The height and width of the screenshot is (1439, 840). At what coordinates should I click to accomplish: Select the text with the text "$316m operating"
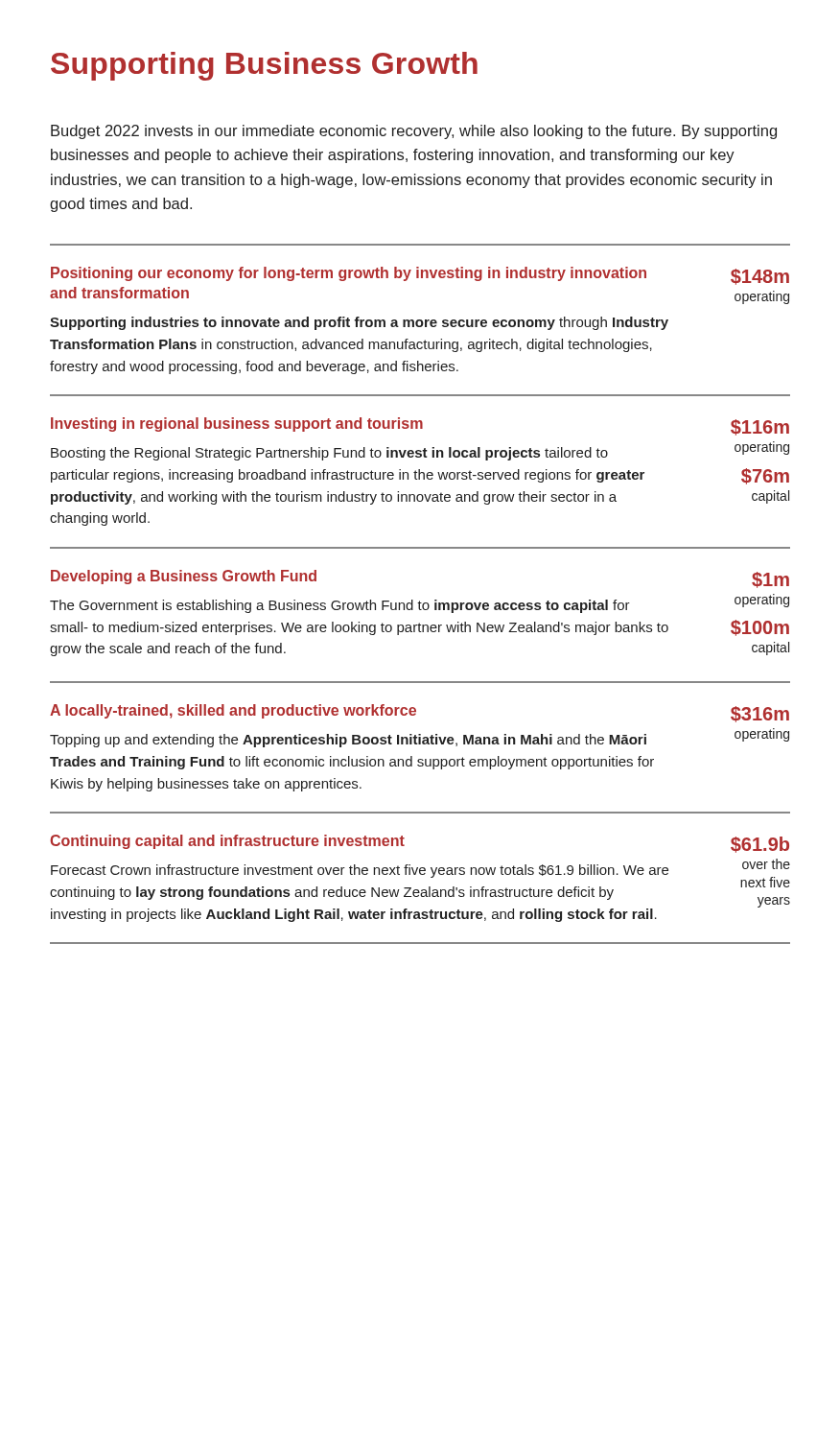pyautogui.click(x=738, y=723)
